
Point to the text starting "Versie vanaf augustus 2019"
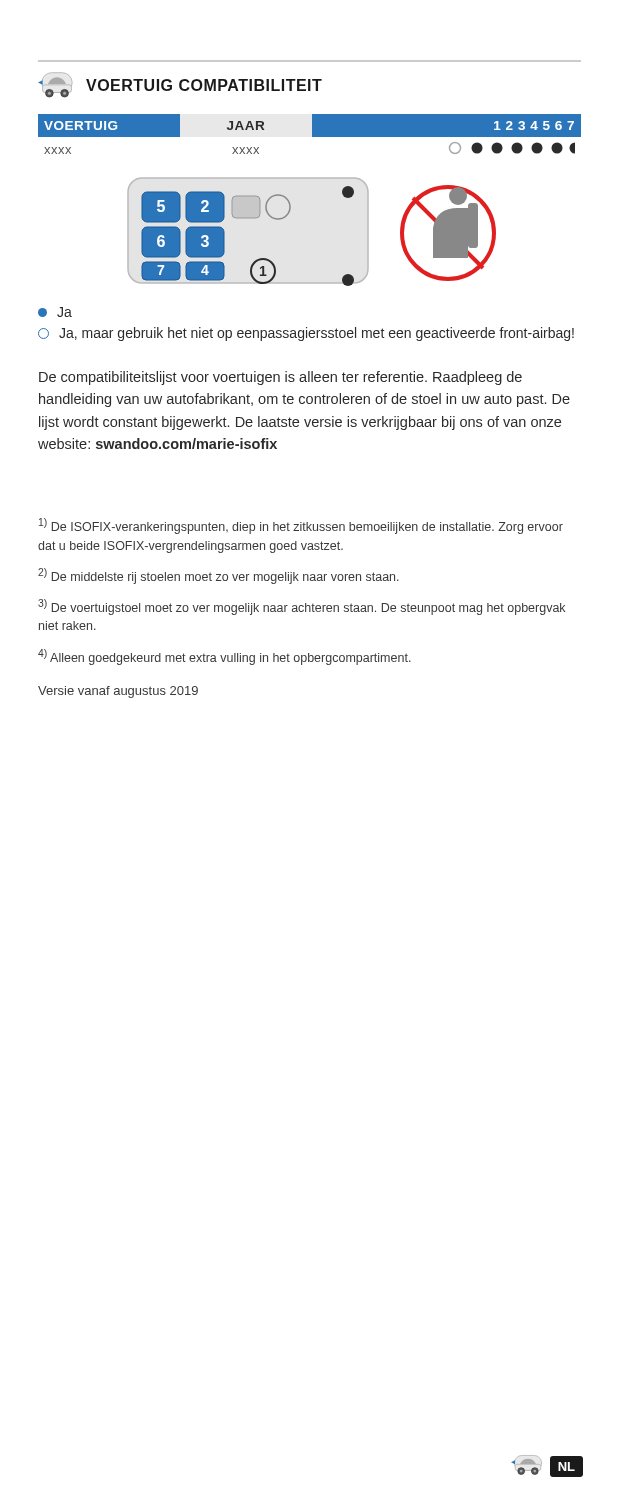point(118,690)
